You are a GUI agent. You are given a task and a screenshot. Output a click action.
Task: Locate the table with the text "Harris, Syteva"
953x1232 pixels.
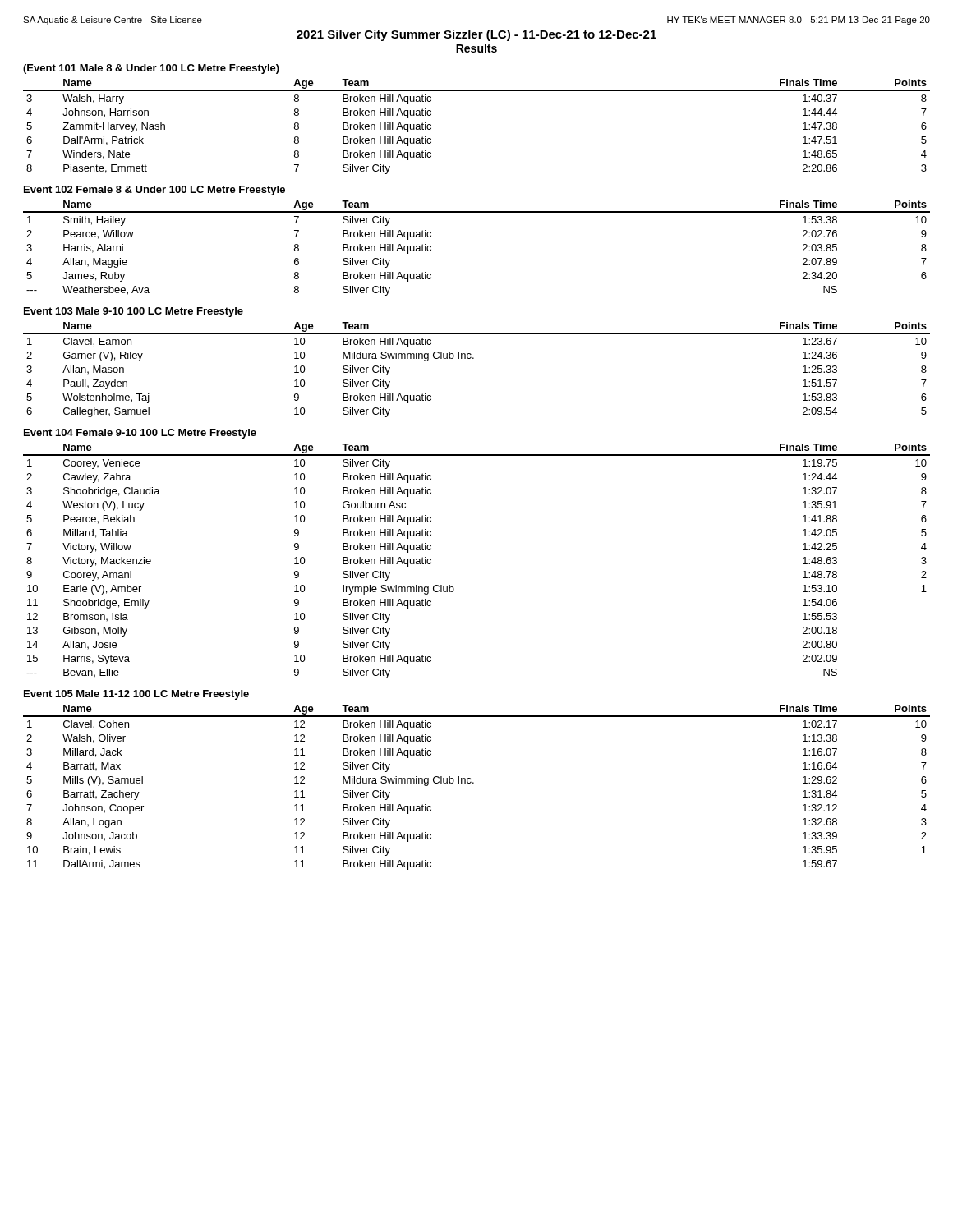[476, 560]
